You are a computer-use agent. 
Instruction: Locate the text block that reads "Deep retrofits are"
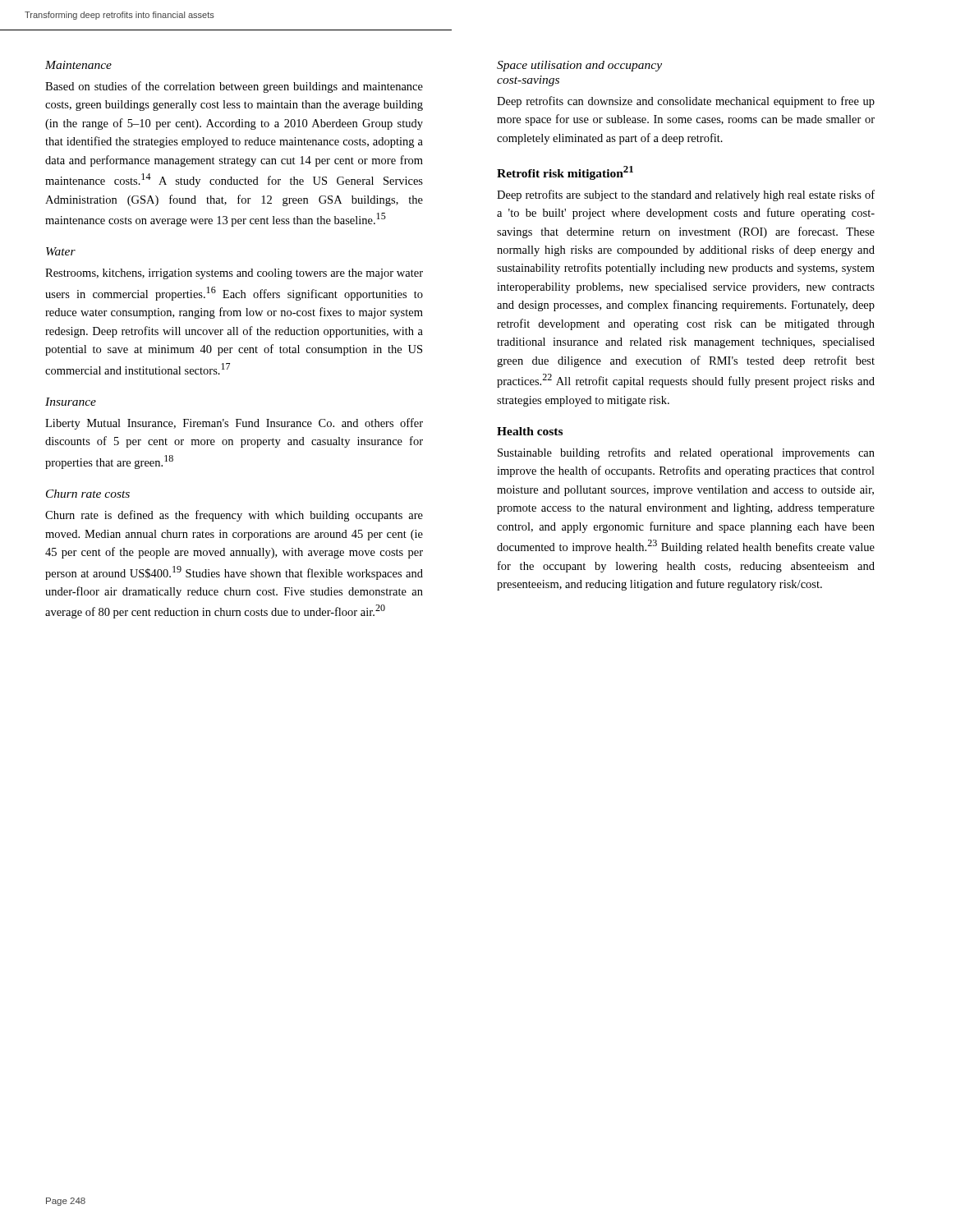pyautogui.click(x=686, y=297)
